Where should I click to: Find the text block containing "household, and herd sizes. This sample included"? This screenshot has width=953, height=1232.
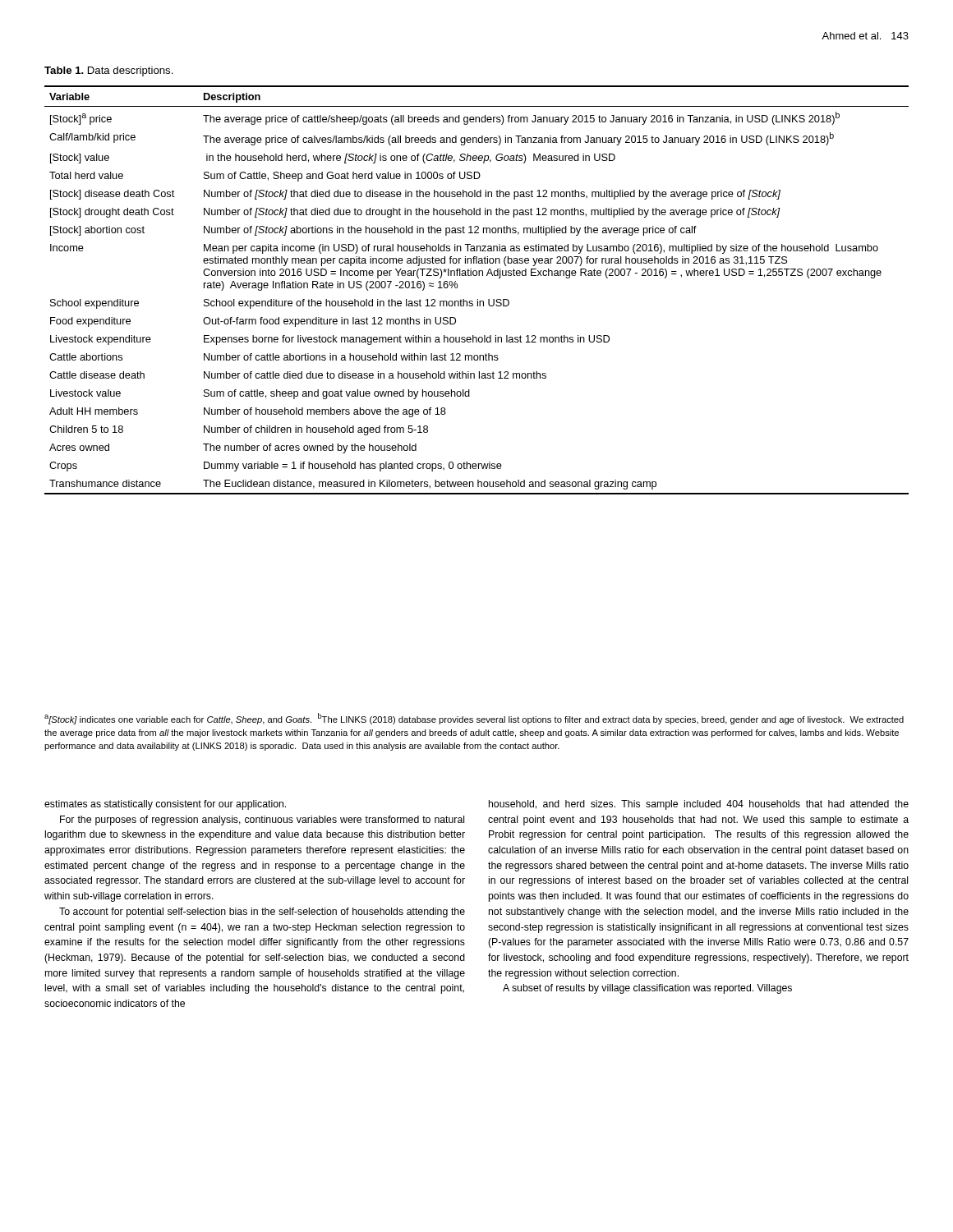tap(698, 896)
